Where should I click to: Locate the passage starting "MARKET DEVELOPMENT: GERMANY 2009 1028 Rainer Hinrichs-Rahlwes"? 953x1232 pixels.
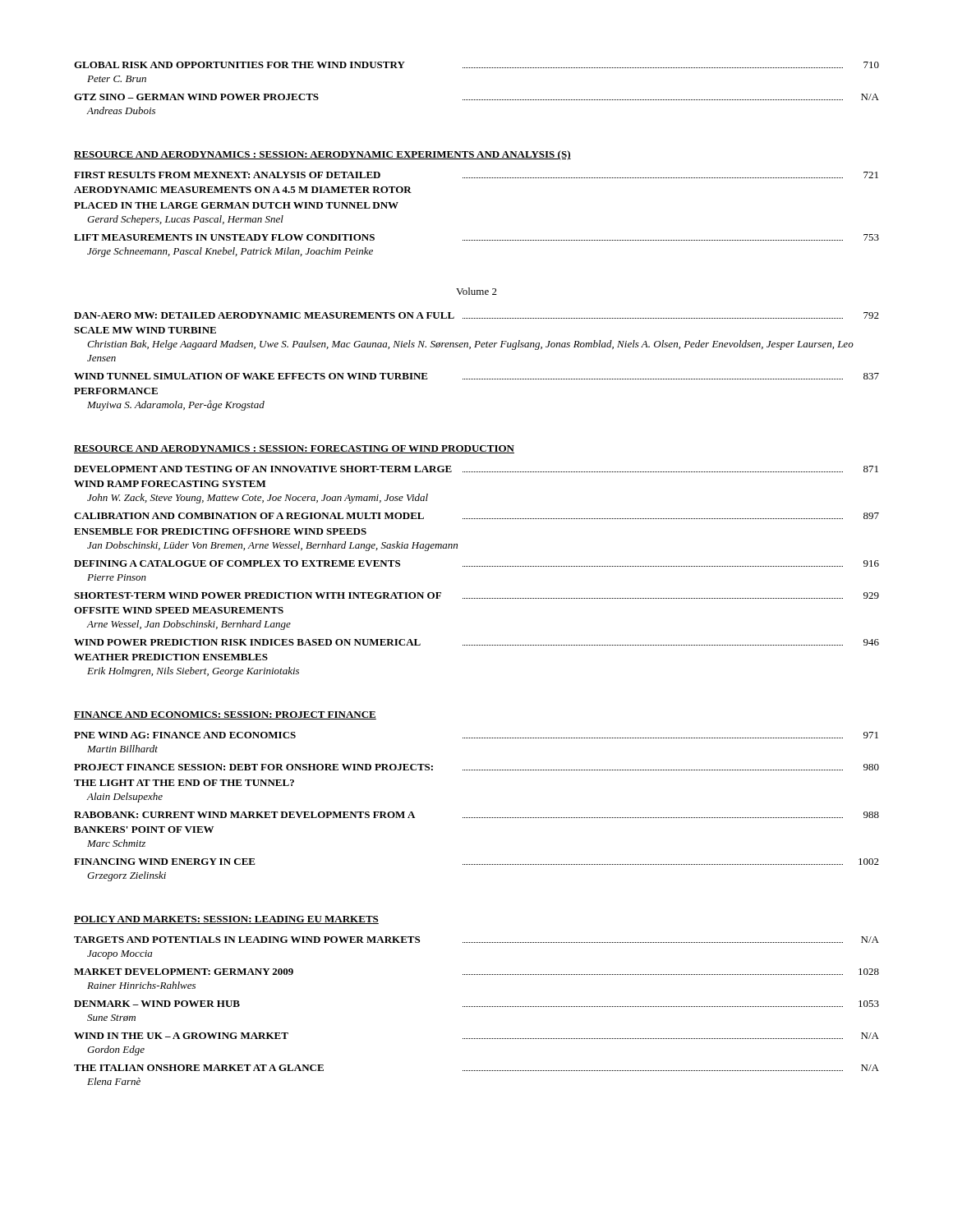[x=476, y=979]
